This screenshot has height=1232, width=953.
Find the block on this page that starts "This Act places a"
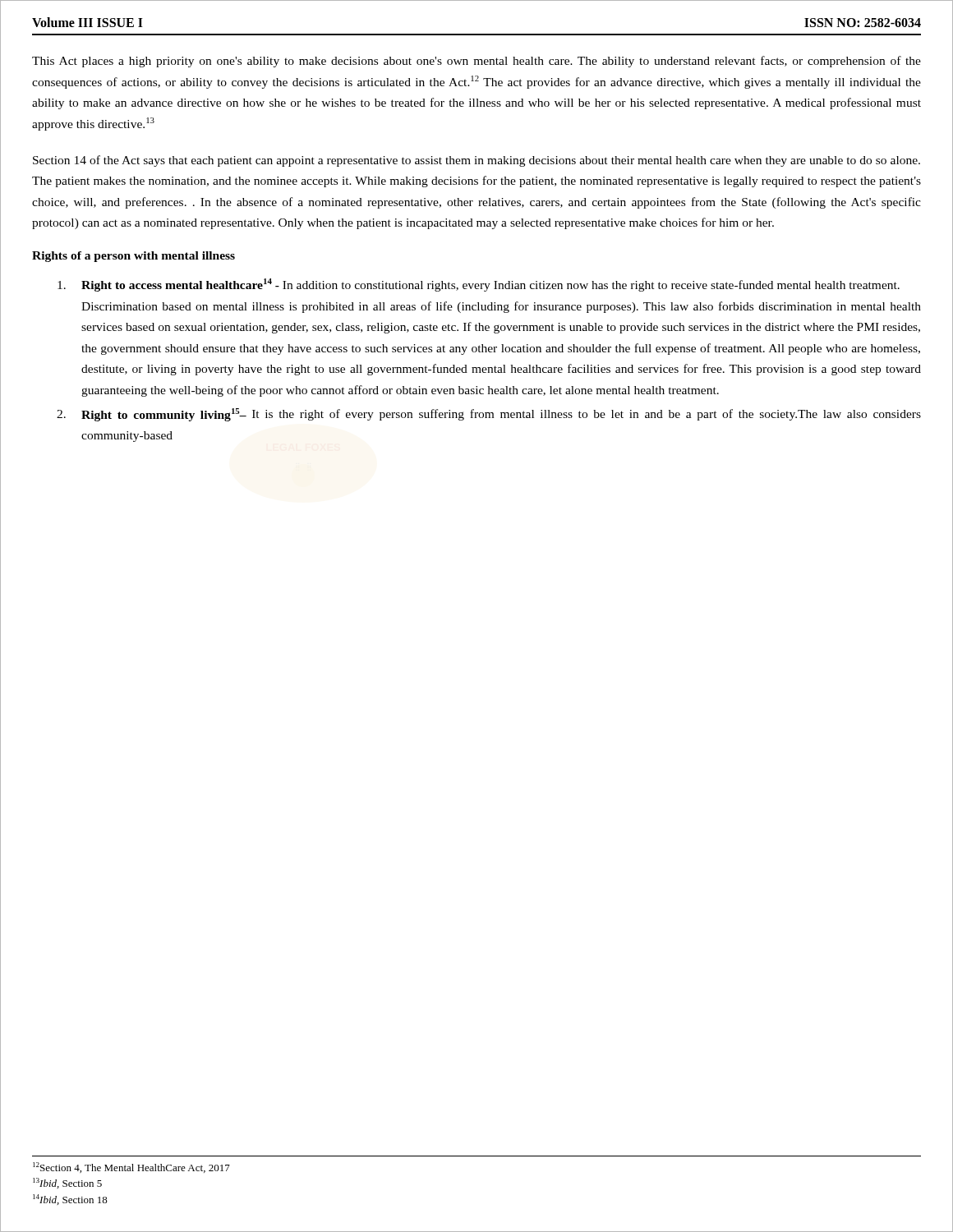pyautogui.click(x=476, y=92)
